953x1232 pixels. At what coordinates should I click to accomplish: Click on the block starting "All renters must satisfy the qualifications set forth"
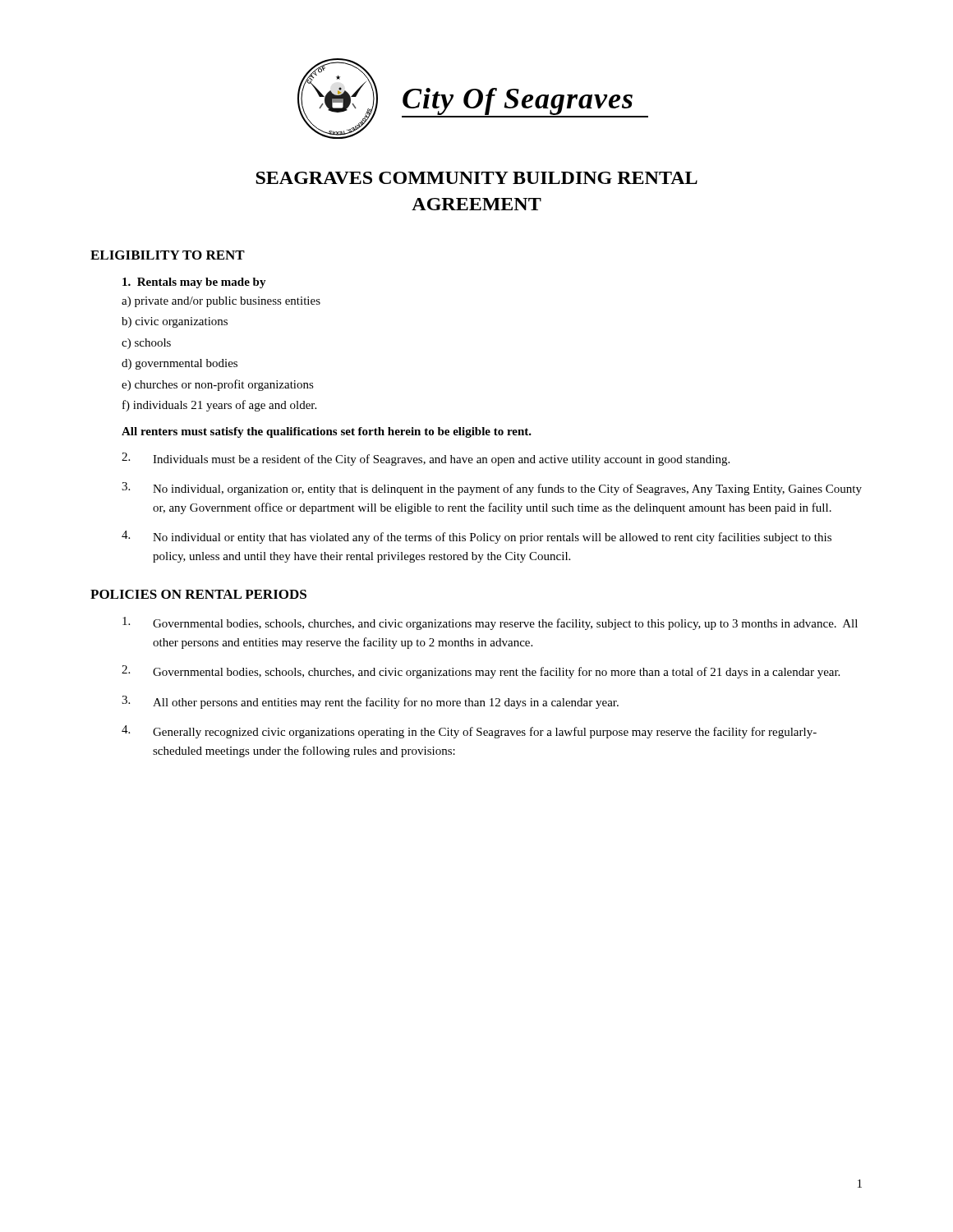tap(327, 431)
